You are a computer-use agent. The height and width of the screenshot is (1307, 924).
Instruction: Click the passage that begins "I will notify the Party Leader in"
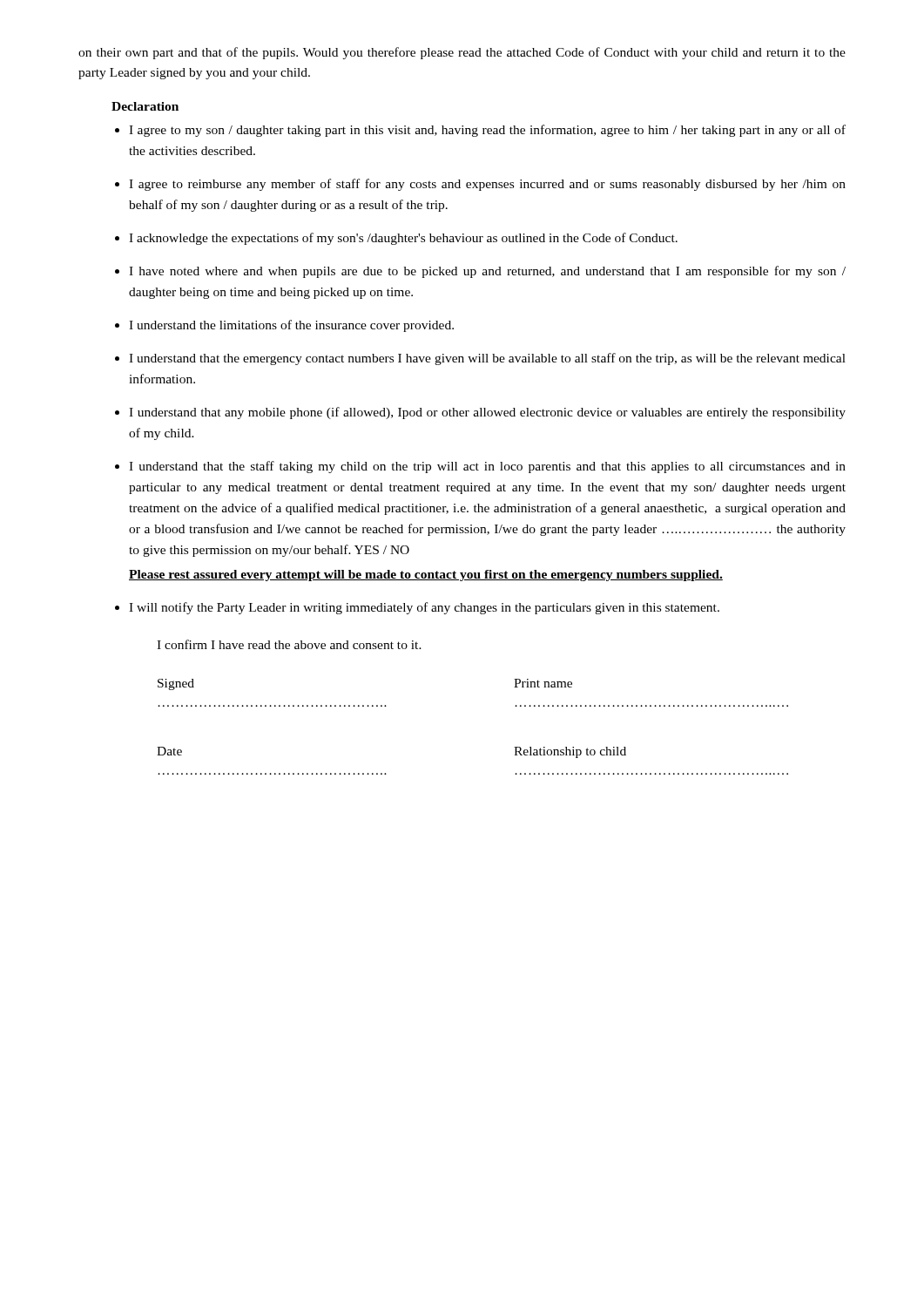point(424,607)
